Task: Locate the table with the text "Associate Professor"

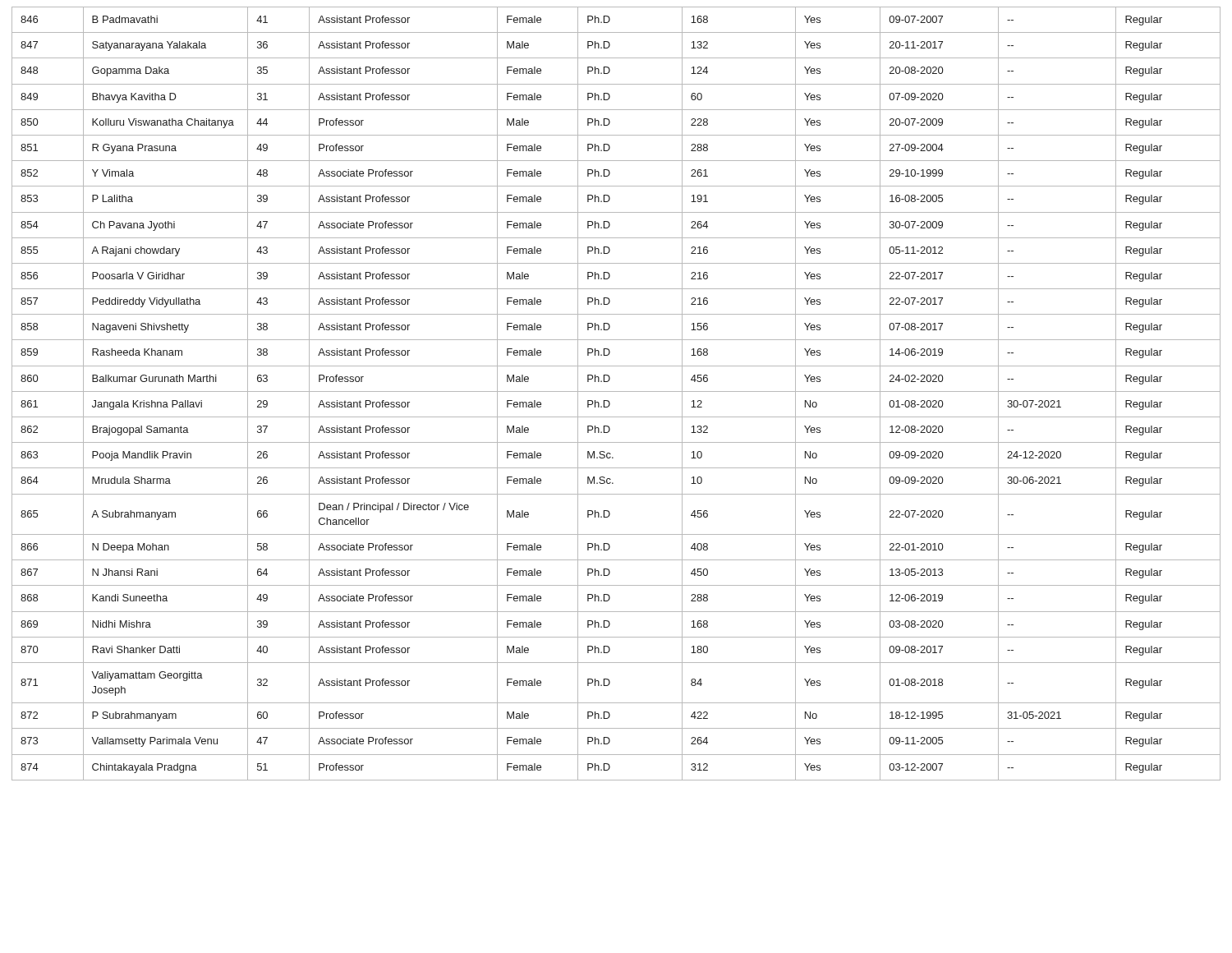Action: [x=616, y=393]
